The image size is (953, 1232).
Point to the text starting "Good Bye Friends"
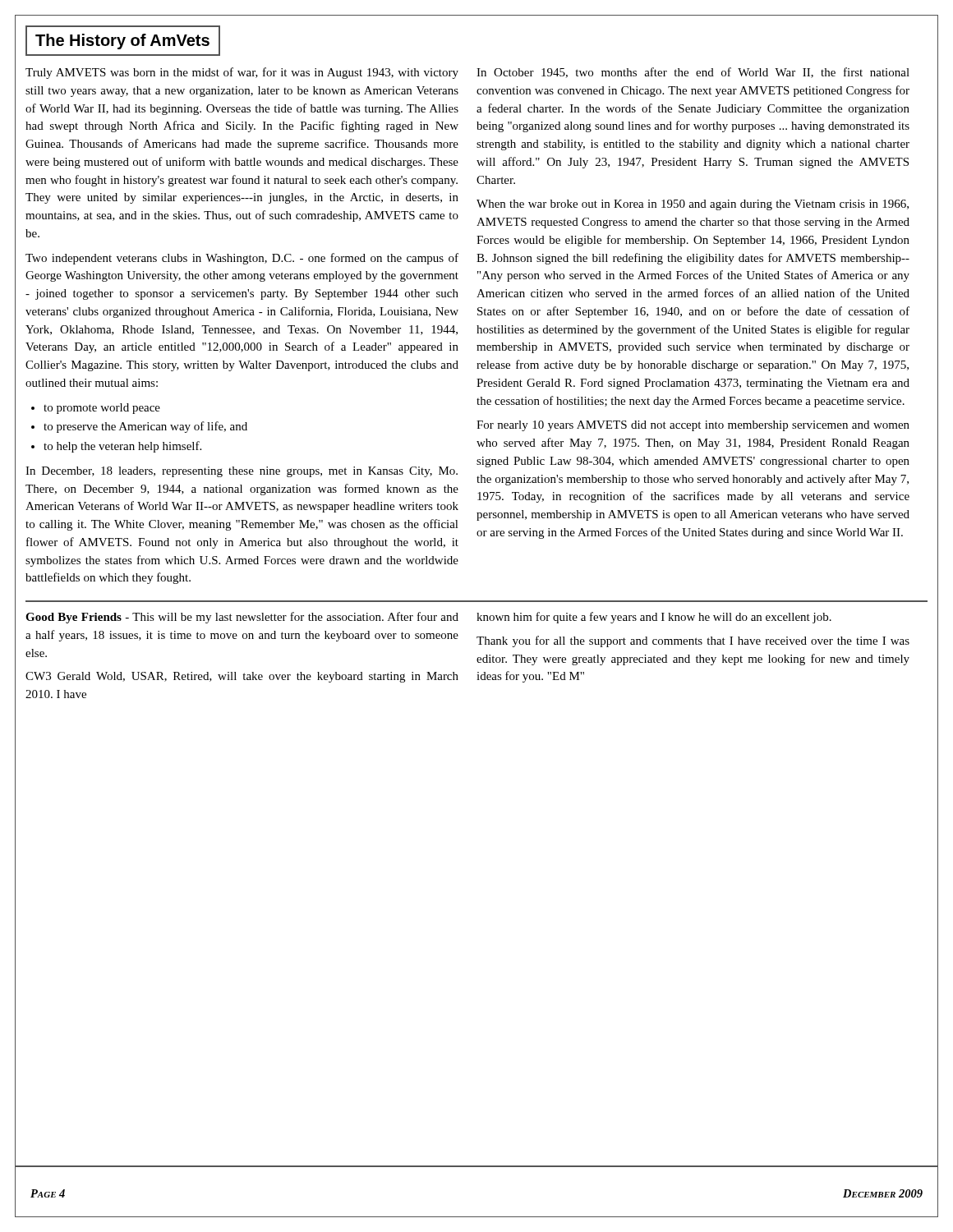(242, 635)
